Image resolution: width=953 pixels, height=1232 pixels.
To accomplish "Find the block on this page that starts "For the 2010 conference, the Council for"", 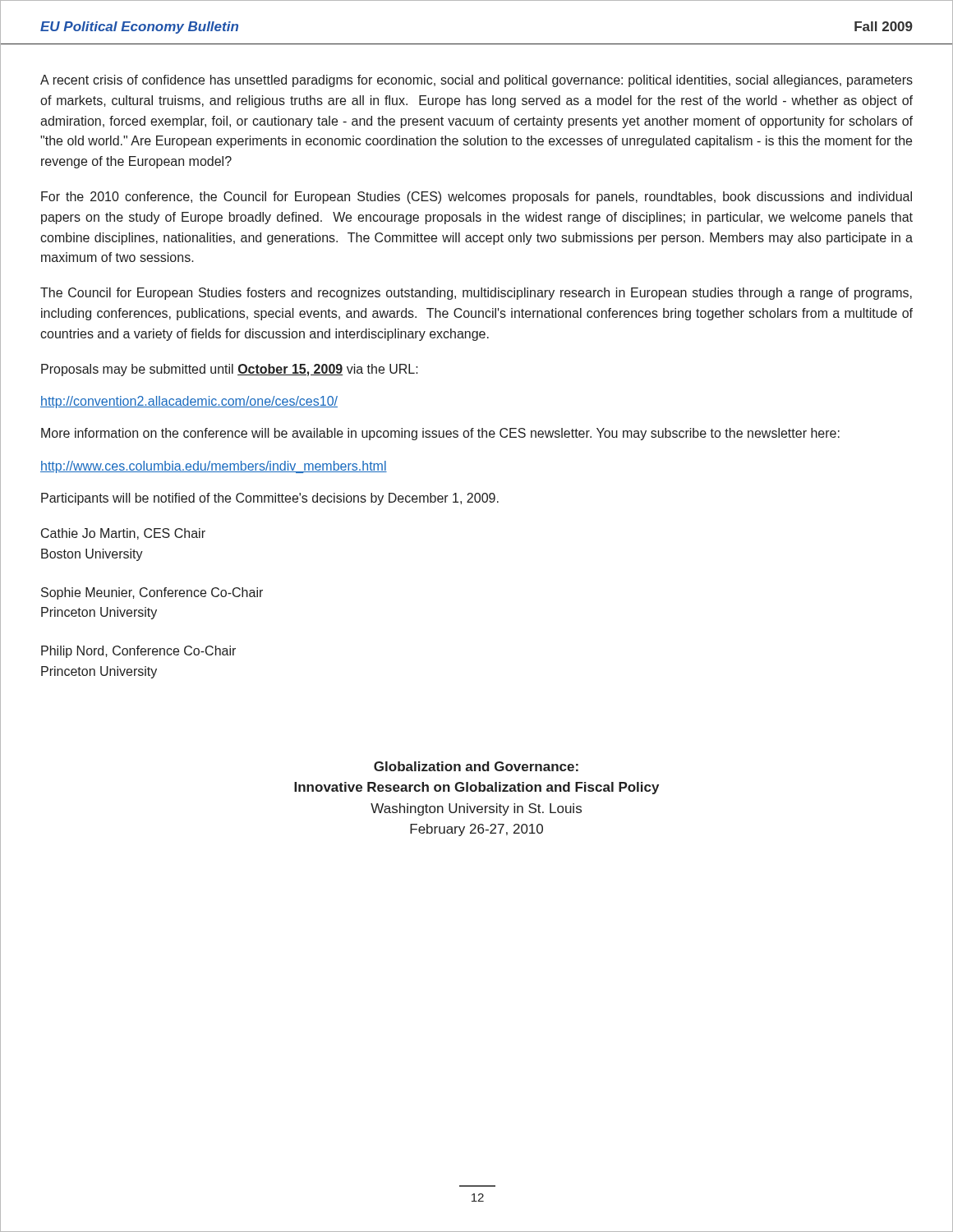I will tap(476, 227).
